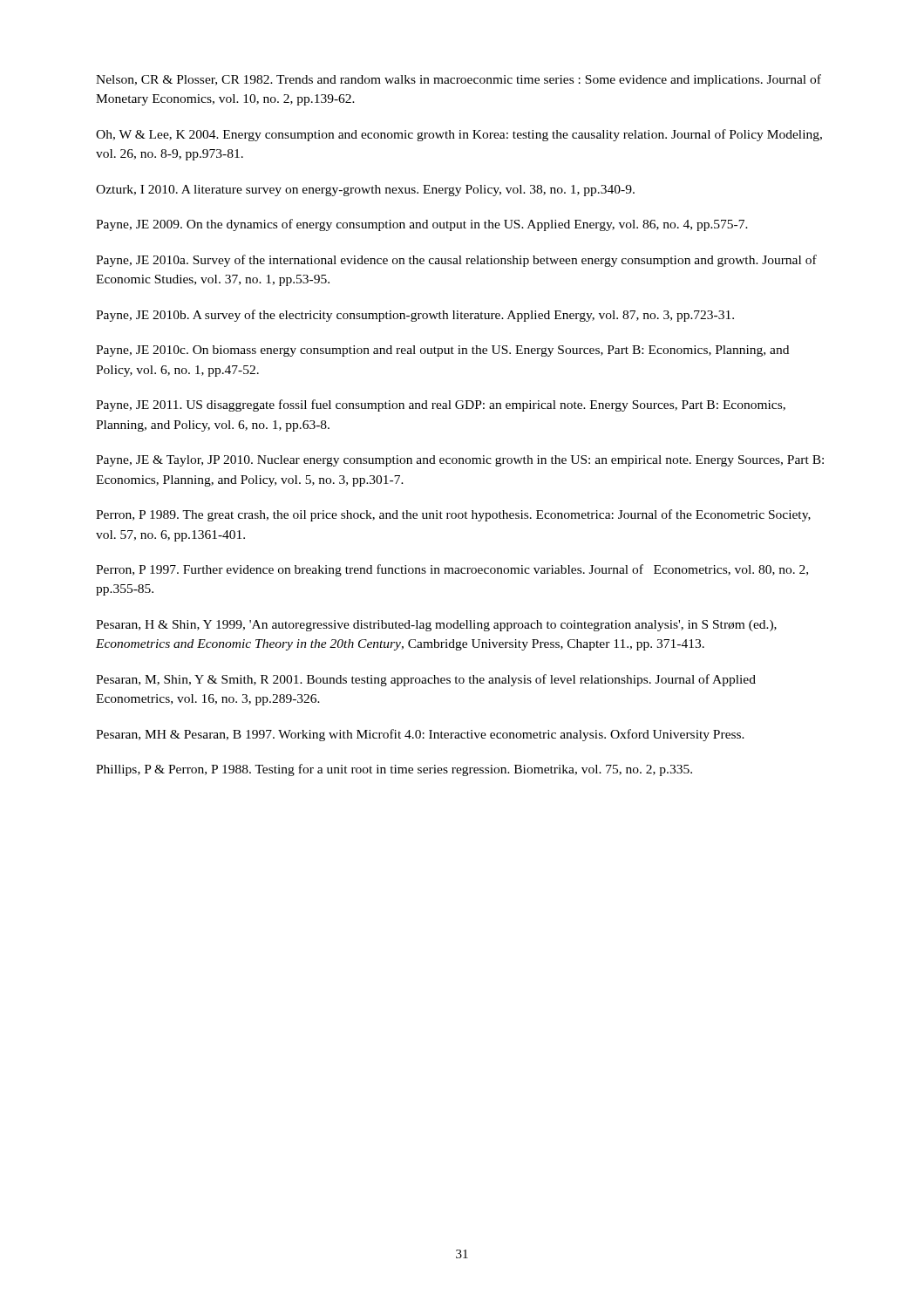The height and width of the screenshot is (1308, 924).
Task: Find the list item containing "Payne, JE 2011. US disaggregate fossil fuel"
Action: 441,414
